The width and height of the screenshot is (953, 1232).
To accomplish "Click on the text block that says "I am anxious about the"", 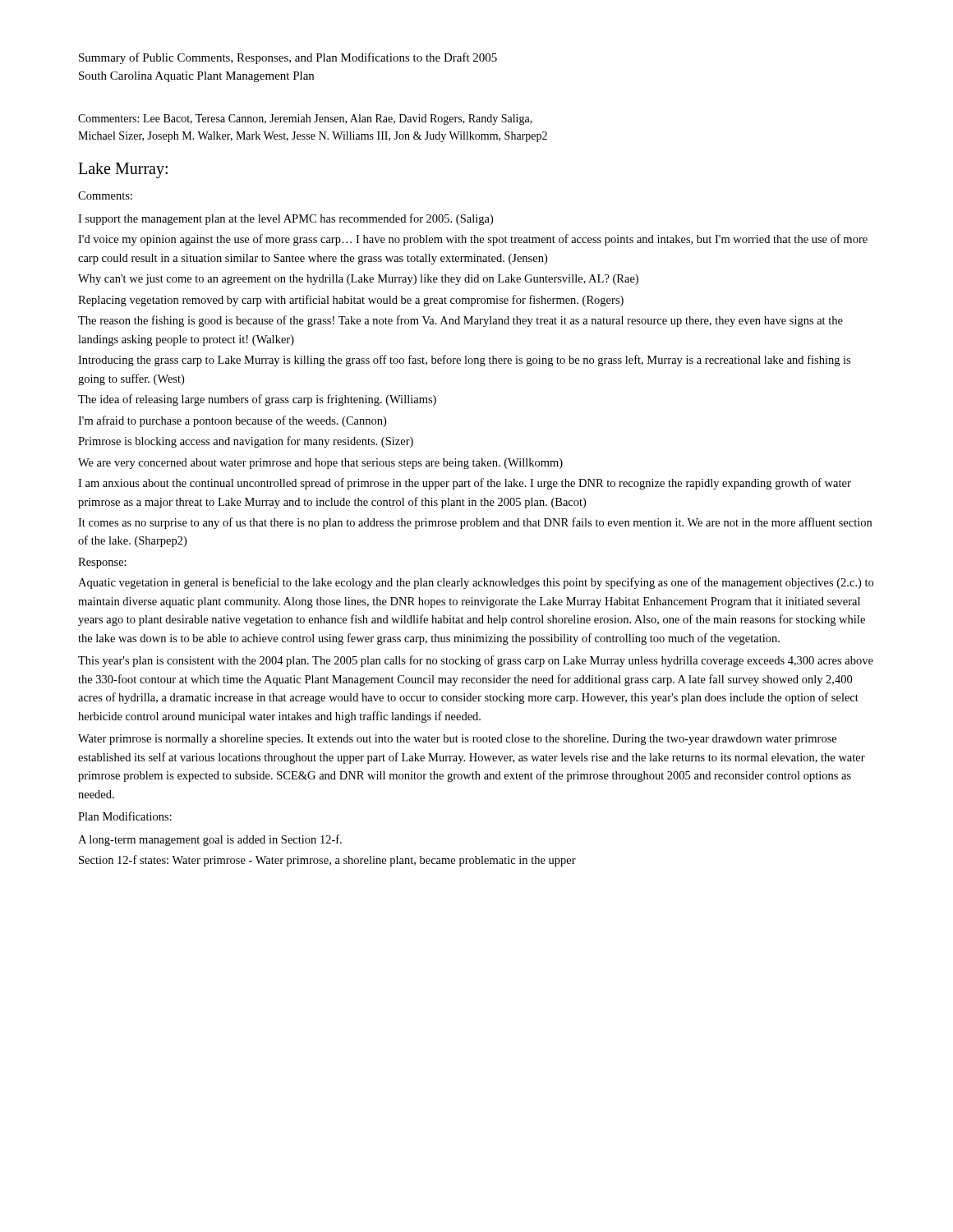I will click(x=464, y=492).
